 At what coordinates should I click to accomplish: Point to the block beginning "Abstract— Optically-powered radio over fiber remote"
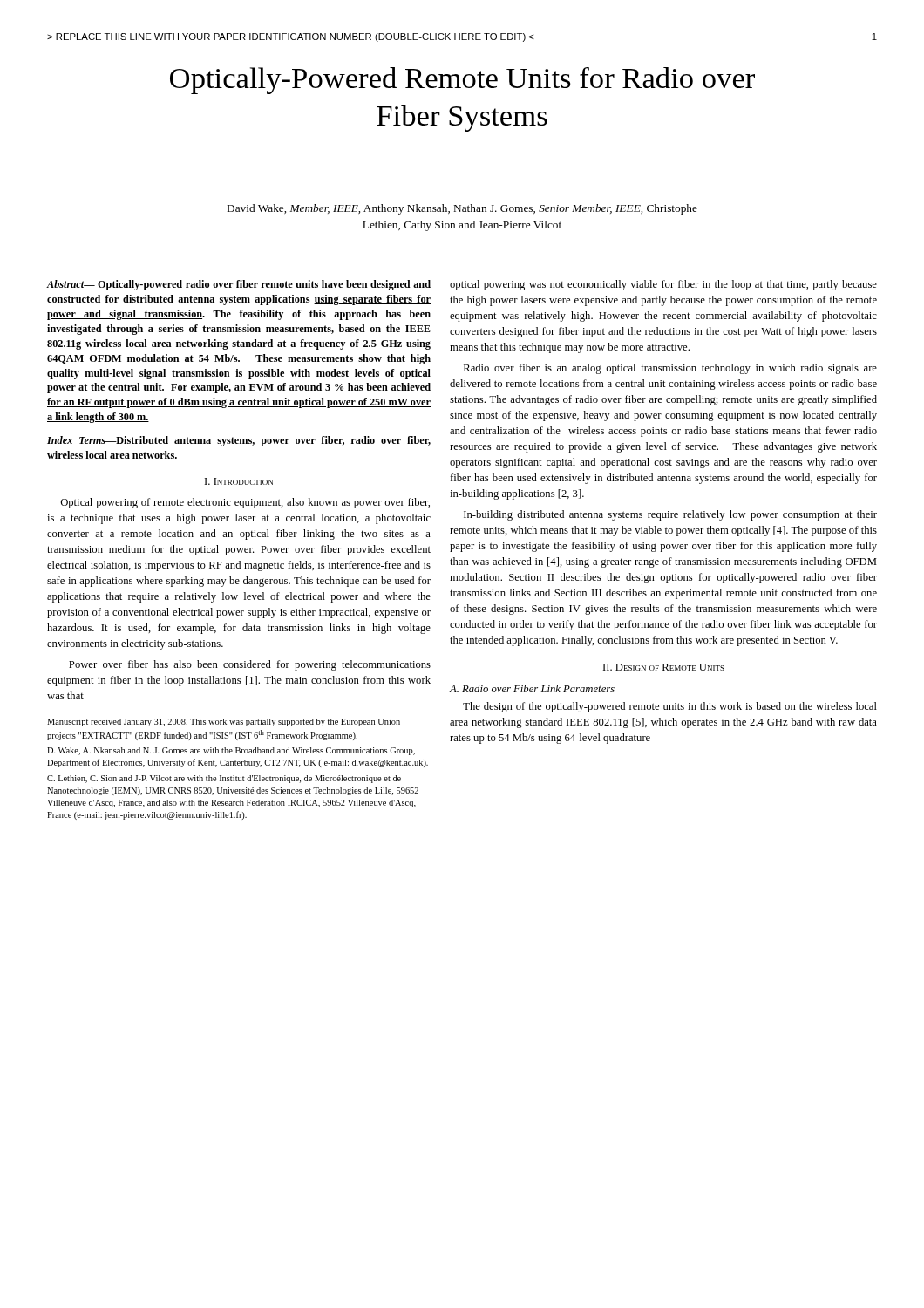pyautogui.click(x=239, y=351)
